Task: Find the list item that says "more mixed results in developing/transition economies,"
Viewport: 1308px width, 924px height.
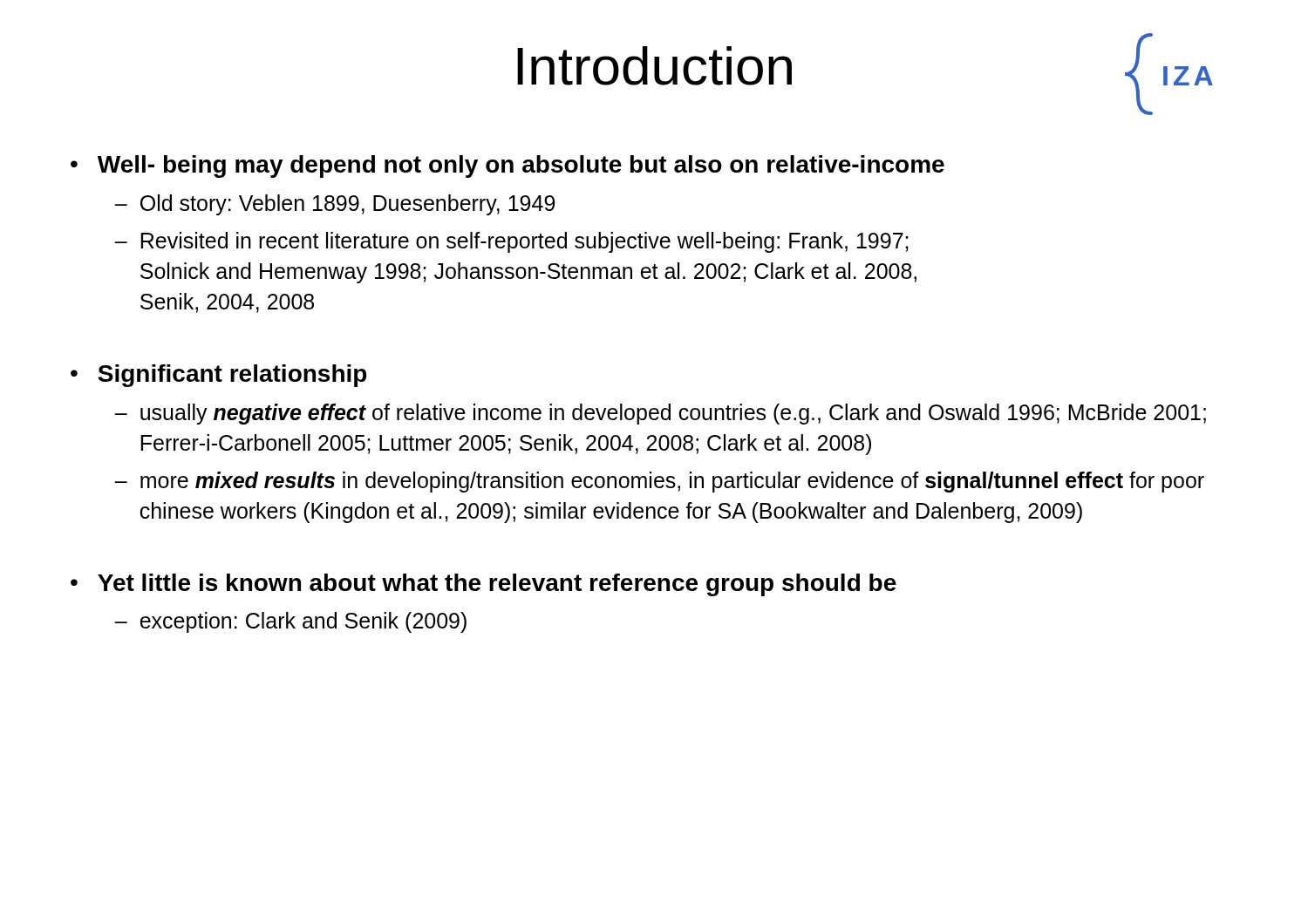Action: coord(672,495)
